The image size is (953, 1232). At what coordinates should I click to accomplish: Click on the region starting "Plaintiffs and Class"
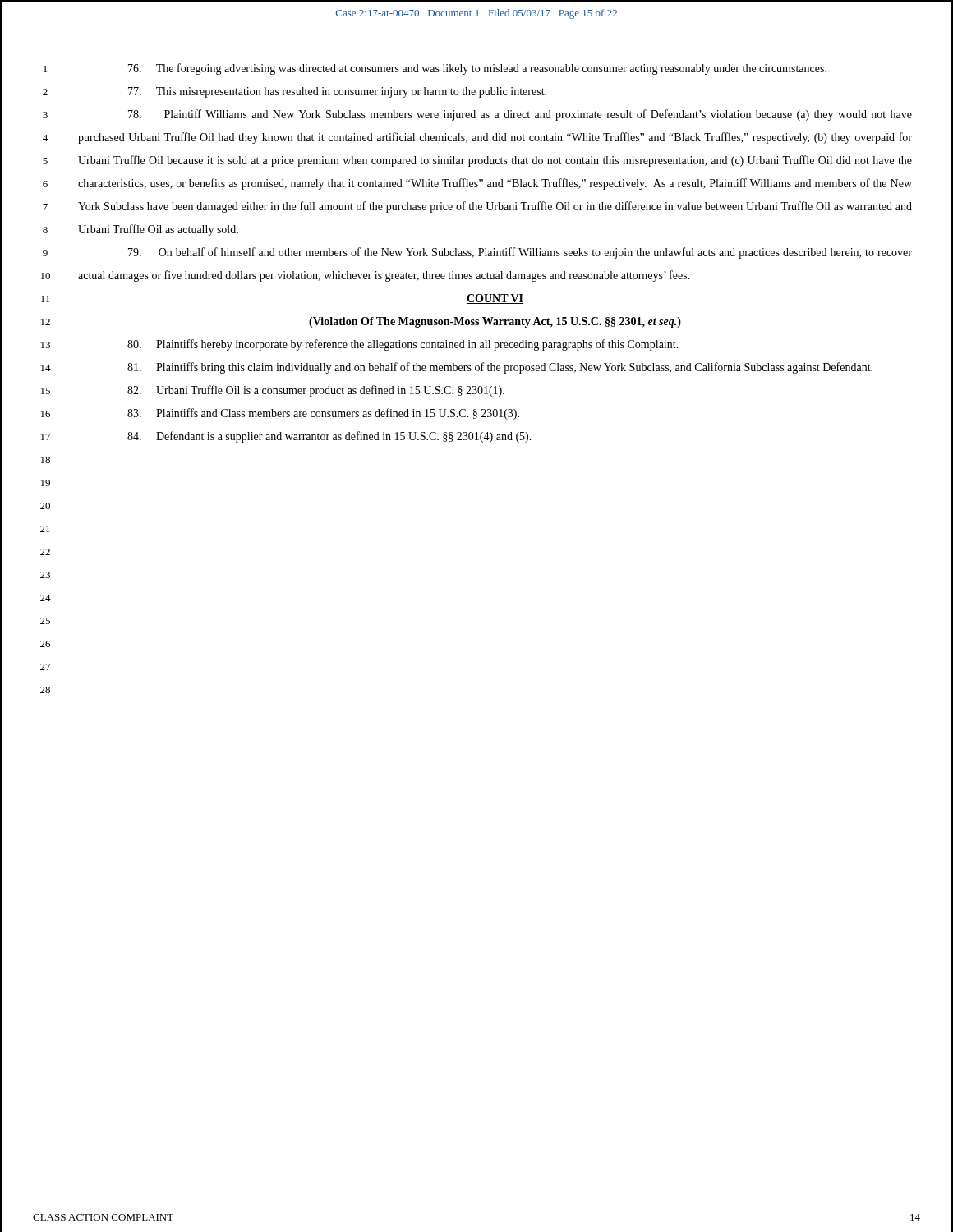(324, 414)
